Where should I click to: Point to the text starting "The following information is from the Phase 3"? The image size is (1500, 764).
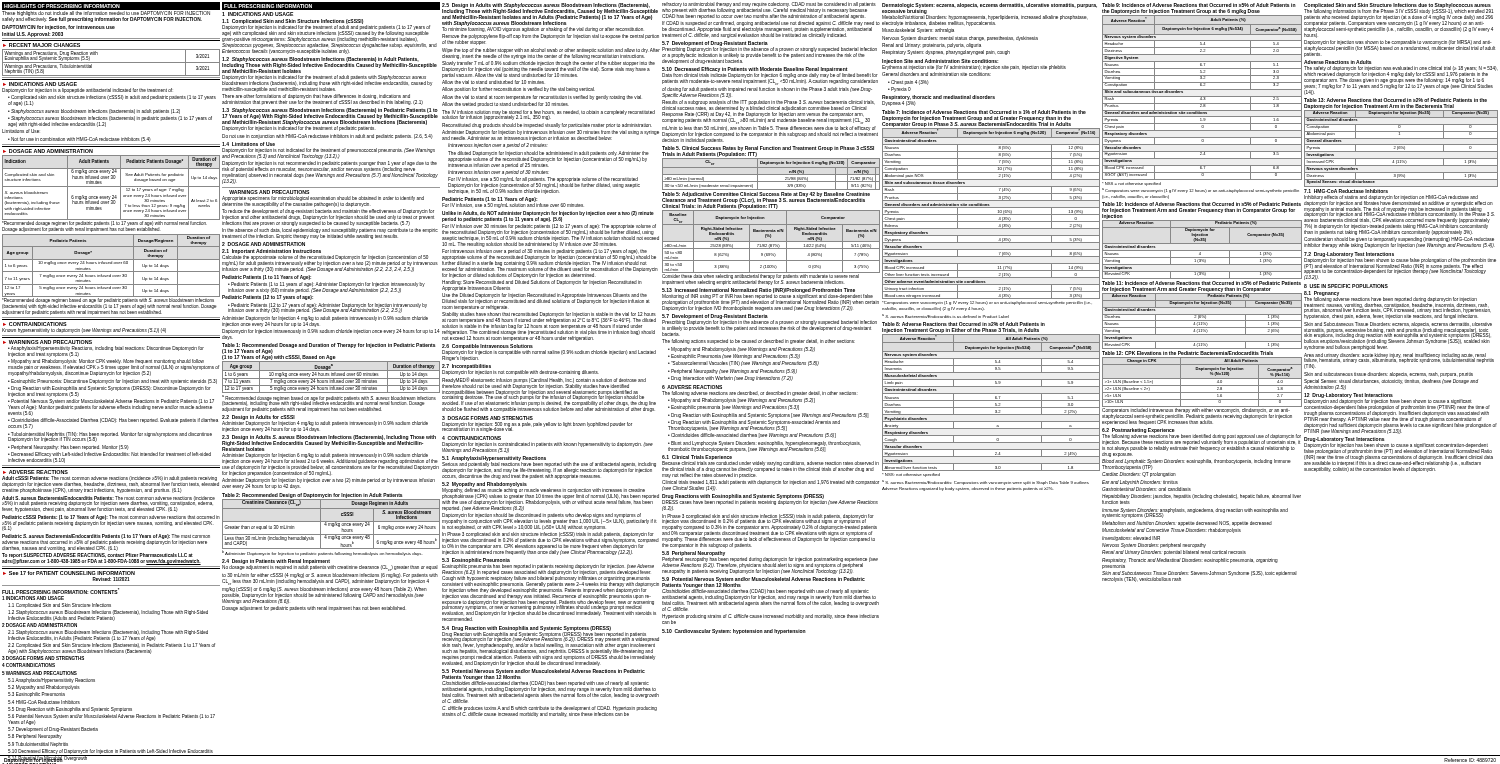[x=1401, y=33]
